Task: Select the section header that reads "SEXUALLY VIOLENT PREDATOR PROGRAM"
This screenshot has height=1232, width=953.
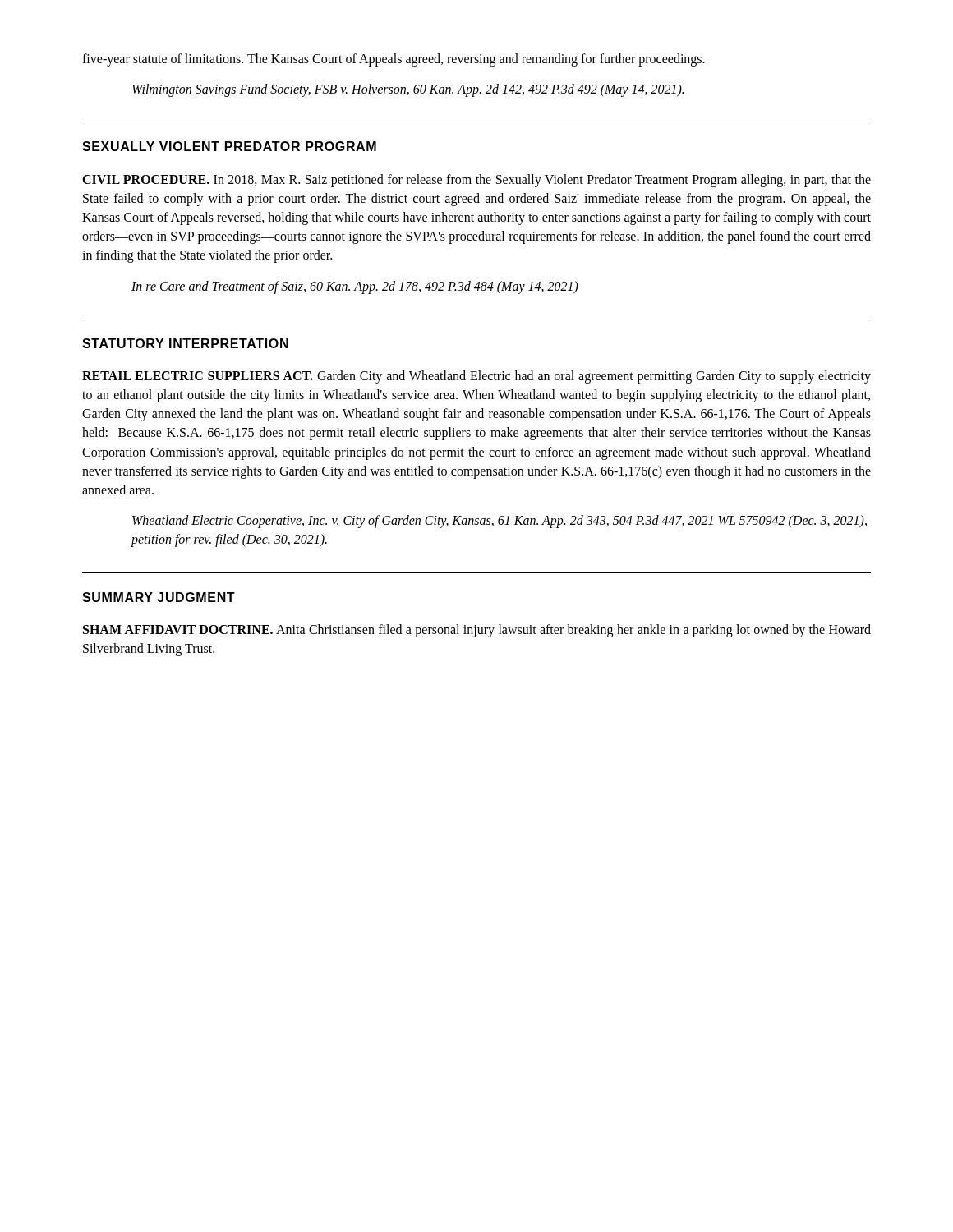Action: (x=230, y=147)
